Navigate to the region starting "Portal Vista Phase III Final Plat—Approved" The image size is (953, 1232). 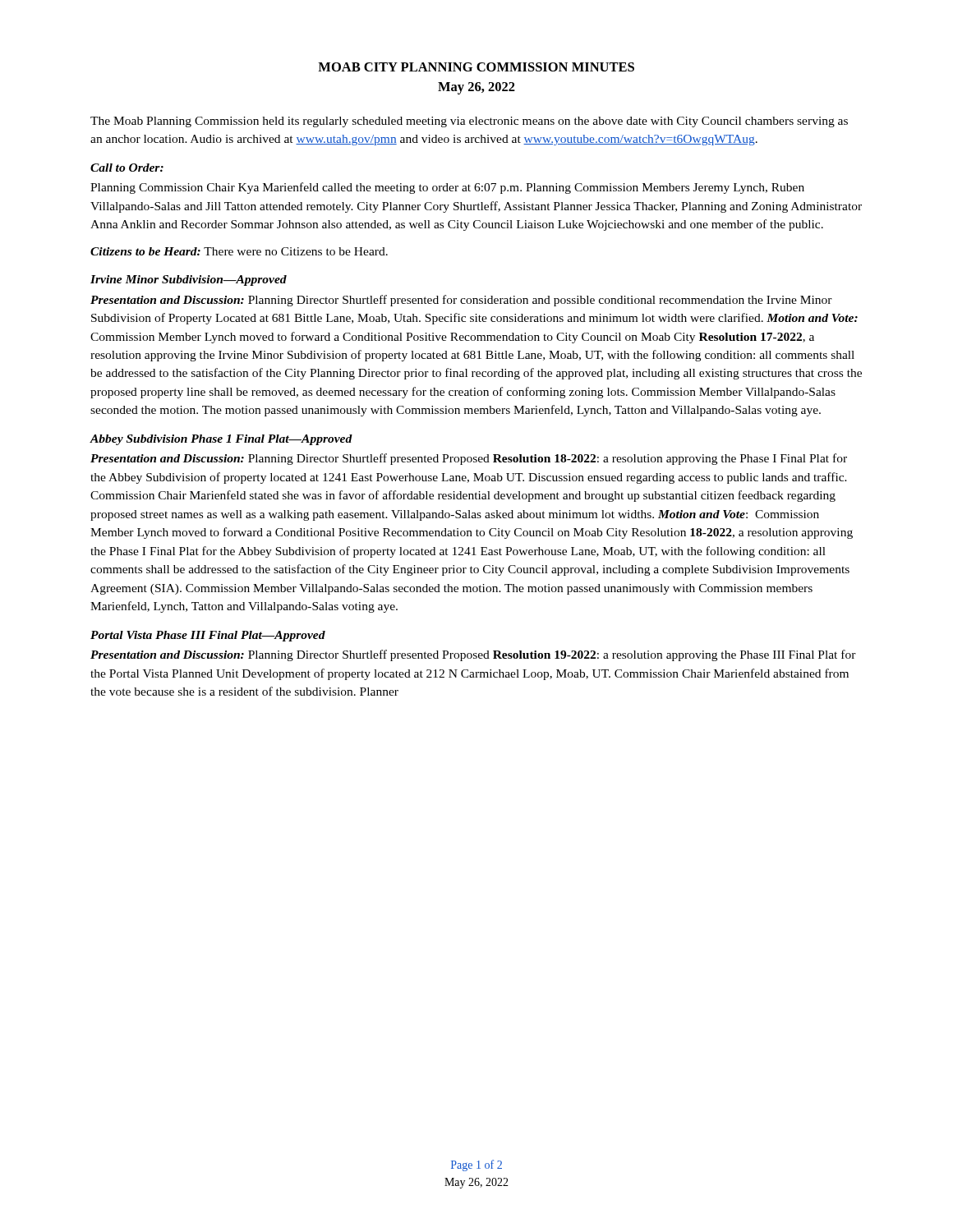pyautogui.click(x=208, y=636)
